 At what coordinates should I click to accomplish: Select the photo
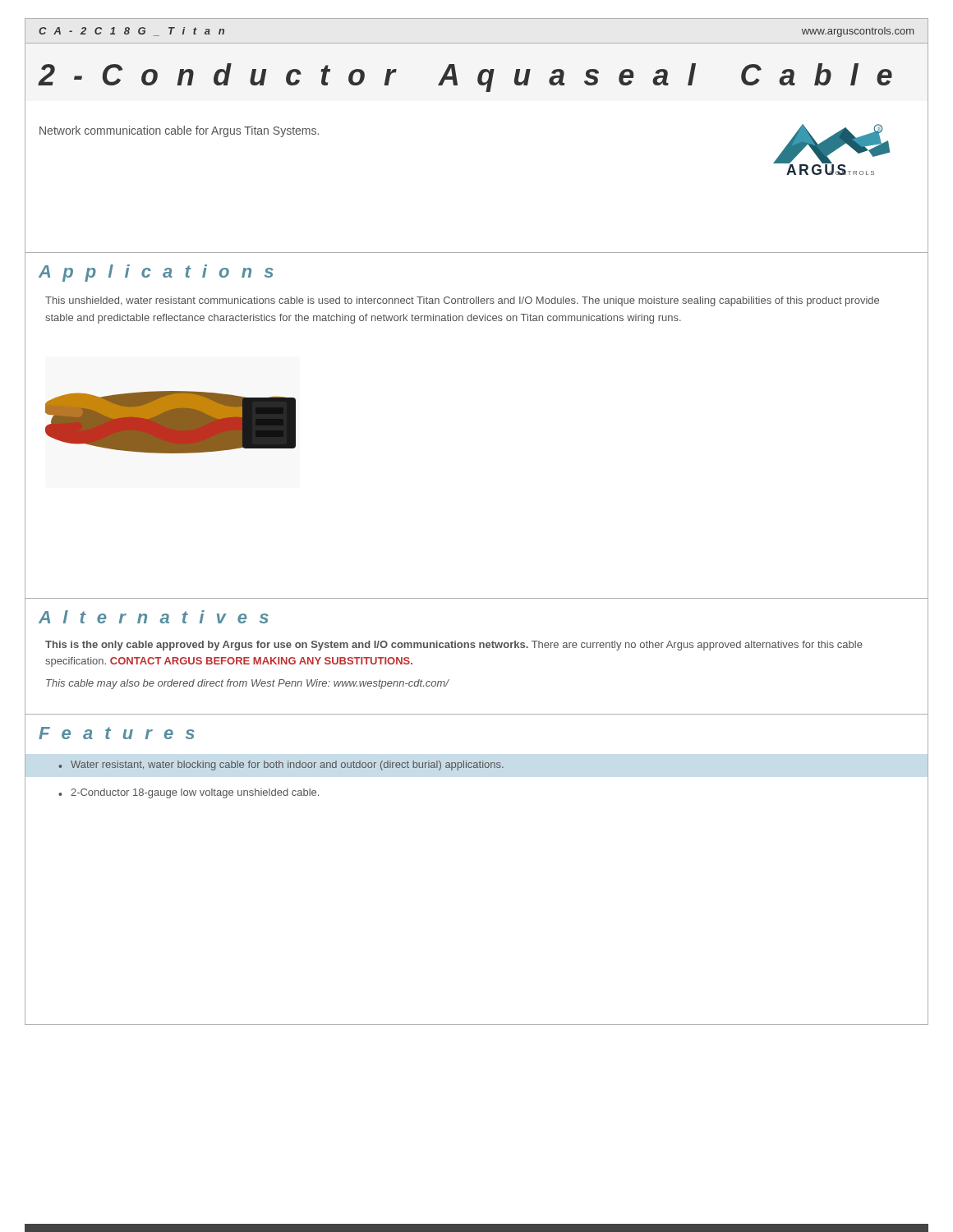(x=173, y=424)
